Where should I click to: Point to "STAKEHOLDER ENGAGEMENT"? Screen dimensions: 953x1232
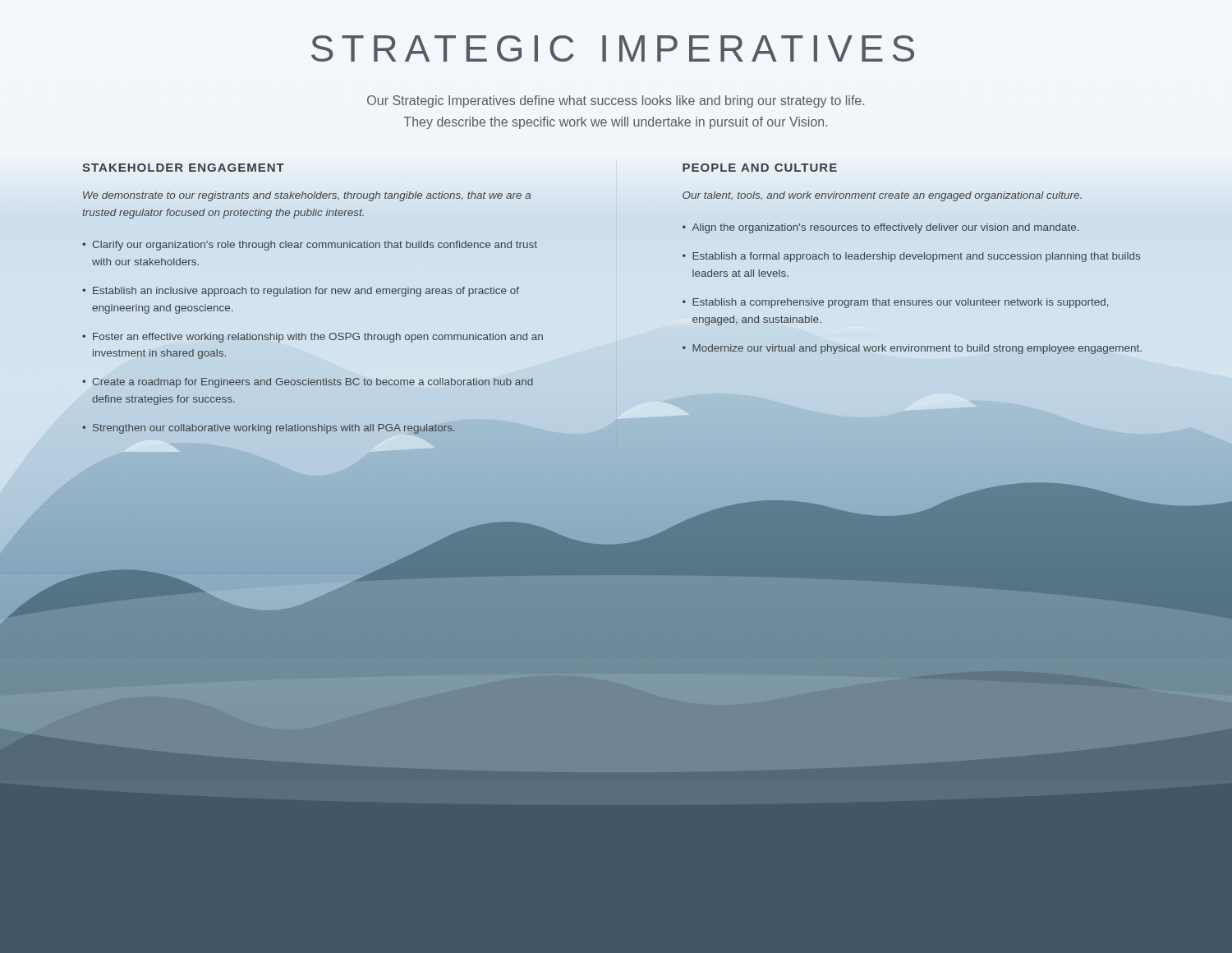pos(183,168)
